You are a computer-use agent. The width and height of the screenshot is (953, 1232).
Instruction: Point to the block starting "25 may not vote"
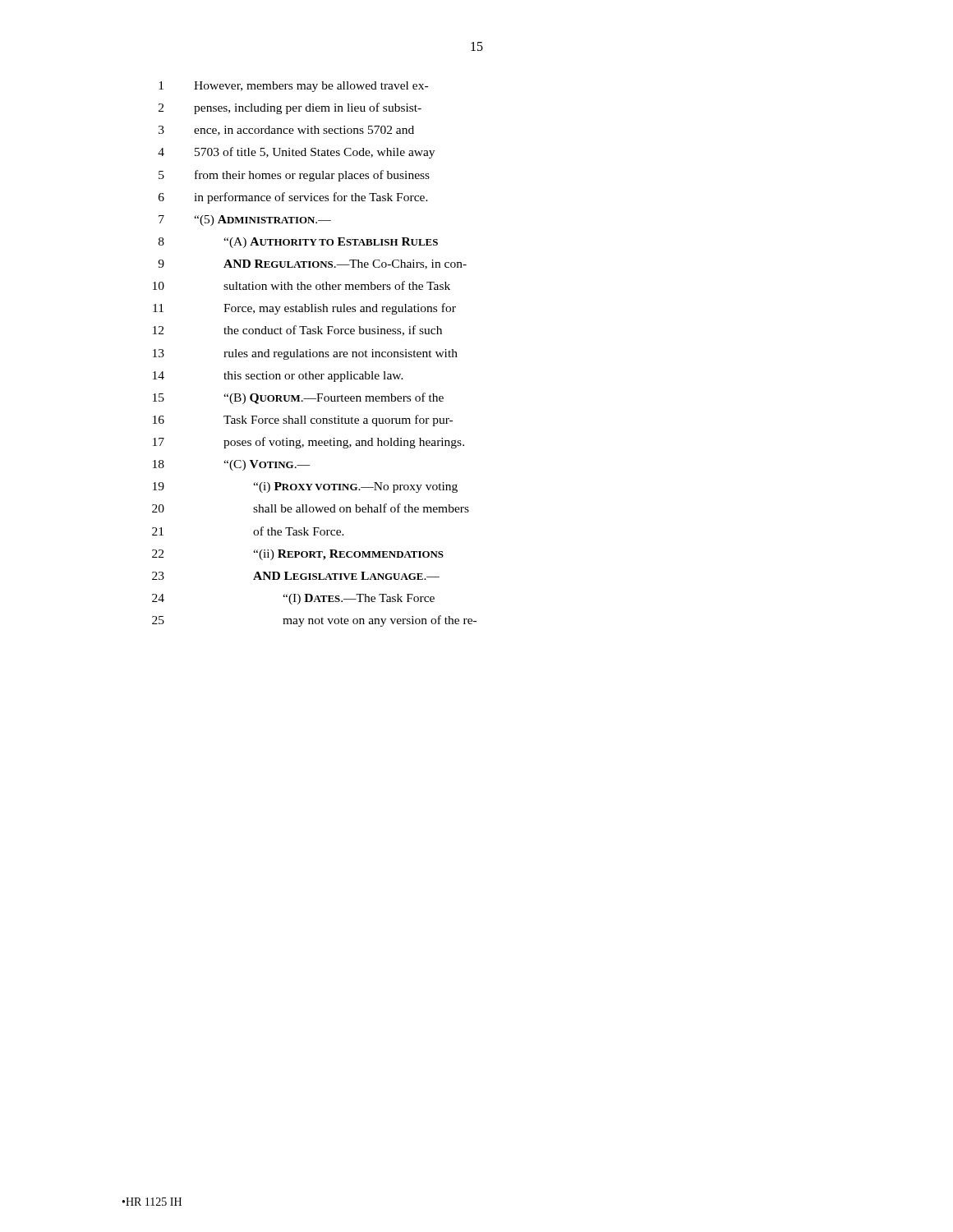(x=314, y=621)
